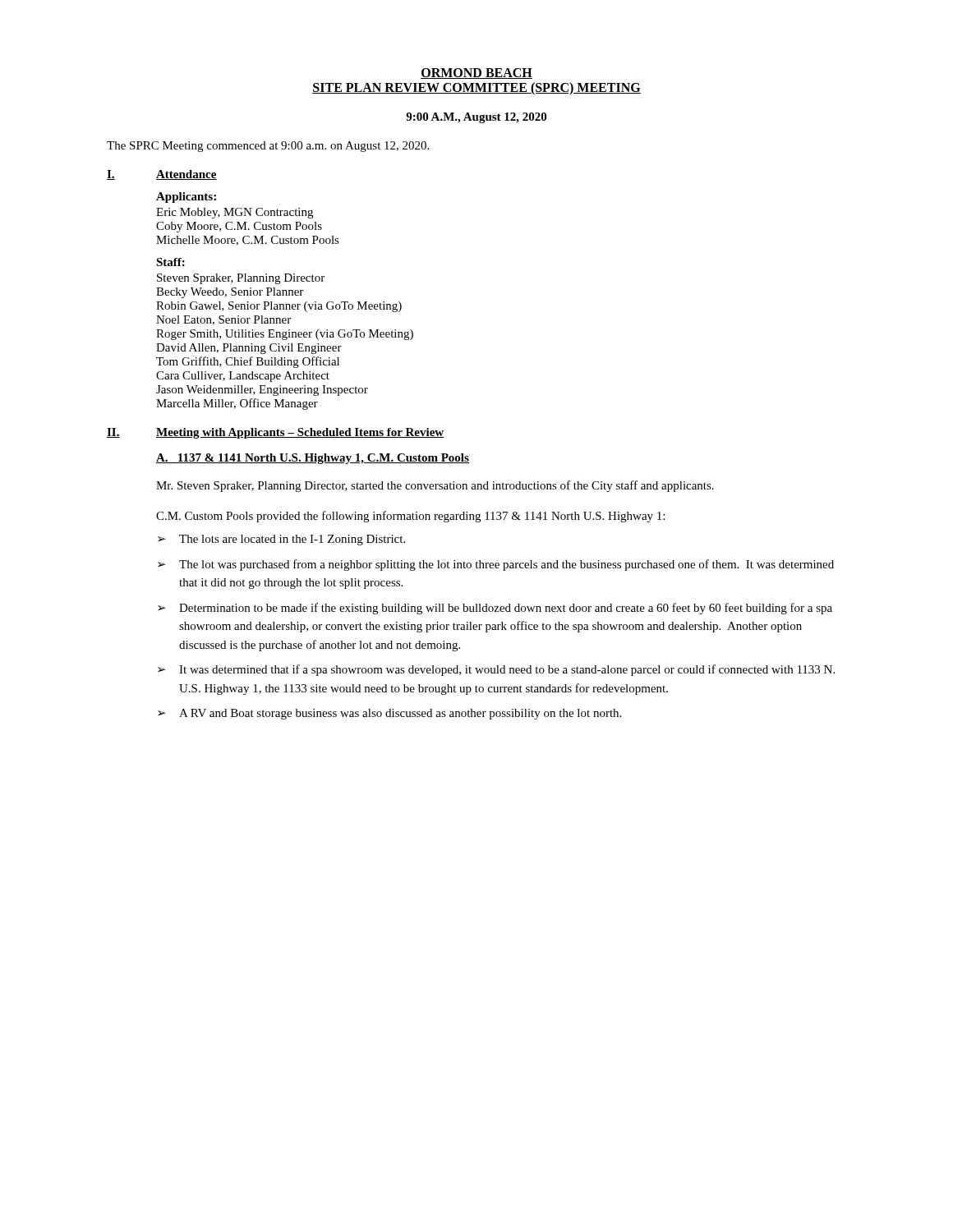Click on the list item containing "➢ Determination to be made if the existing"
The image size is (953, 1232).
coord(501,626)
